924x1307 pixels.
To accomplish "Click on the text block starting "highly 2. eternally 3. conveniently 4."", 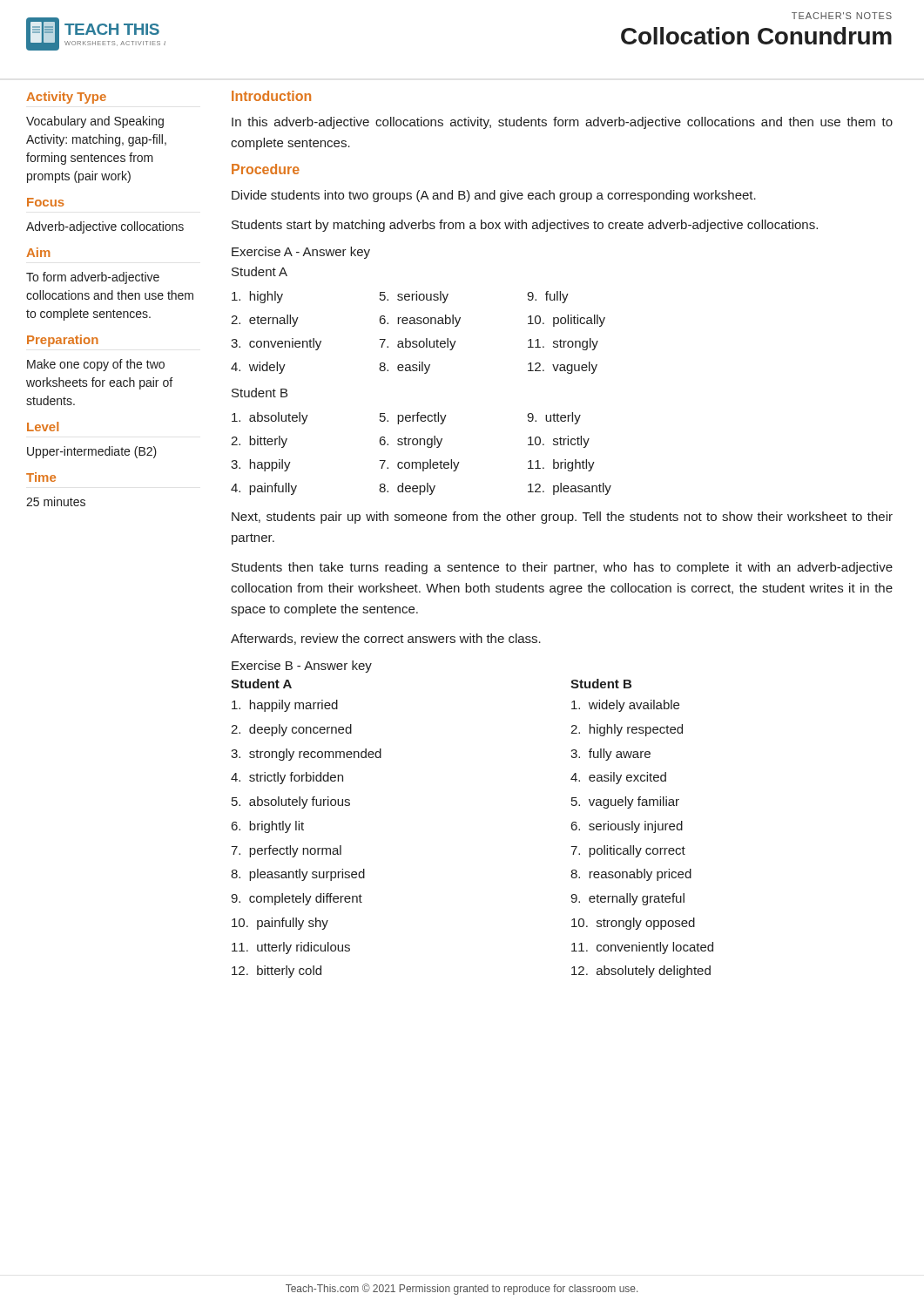I will click(x=562, y=331).
